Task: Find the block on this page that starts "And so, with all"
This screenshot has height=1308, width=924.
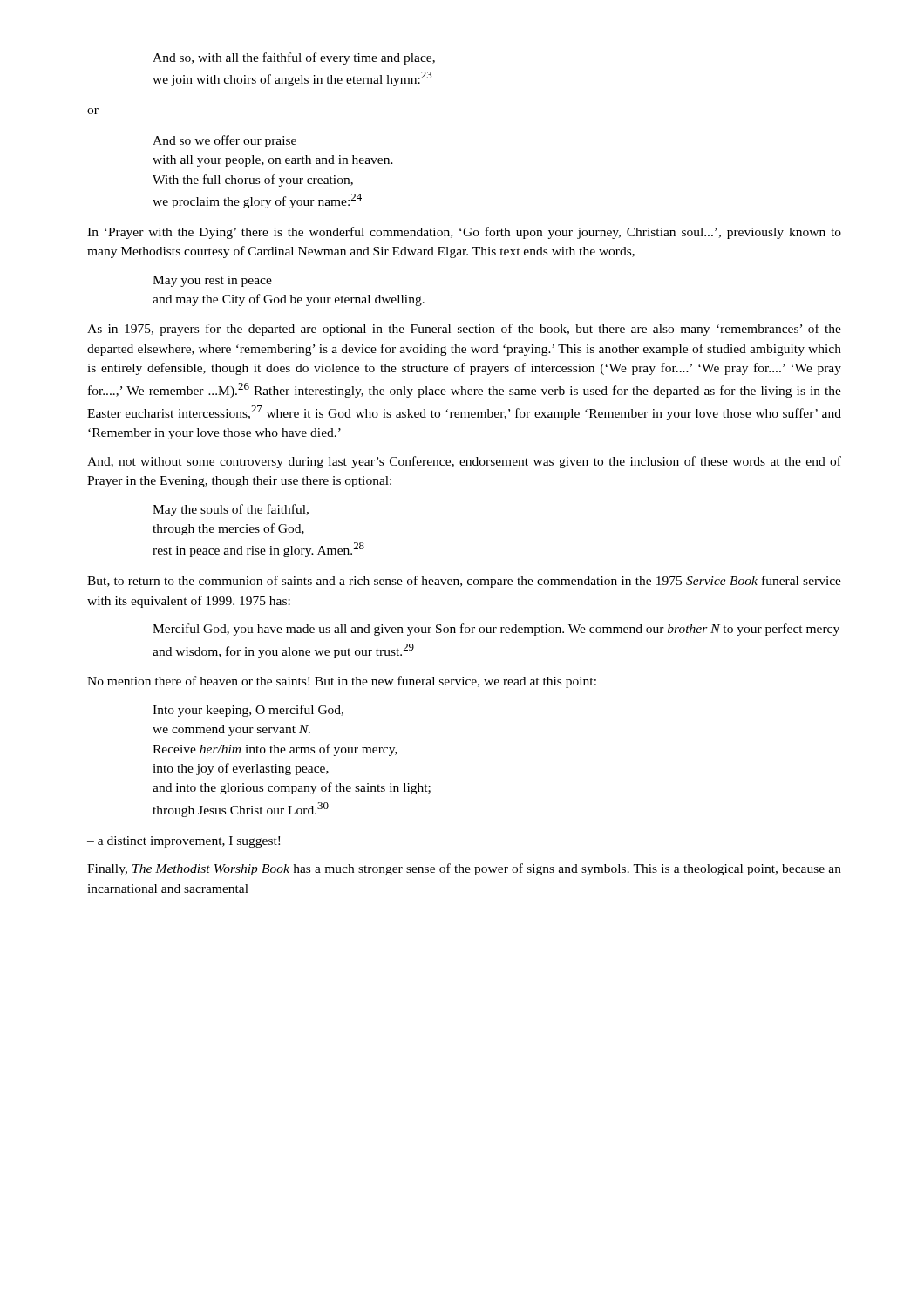Action: pyautogui.click(x=294, y=68)
